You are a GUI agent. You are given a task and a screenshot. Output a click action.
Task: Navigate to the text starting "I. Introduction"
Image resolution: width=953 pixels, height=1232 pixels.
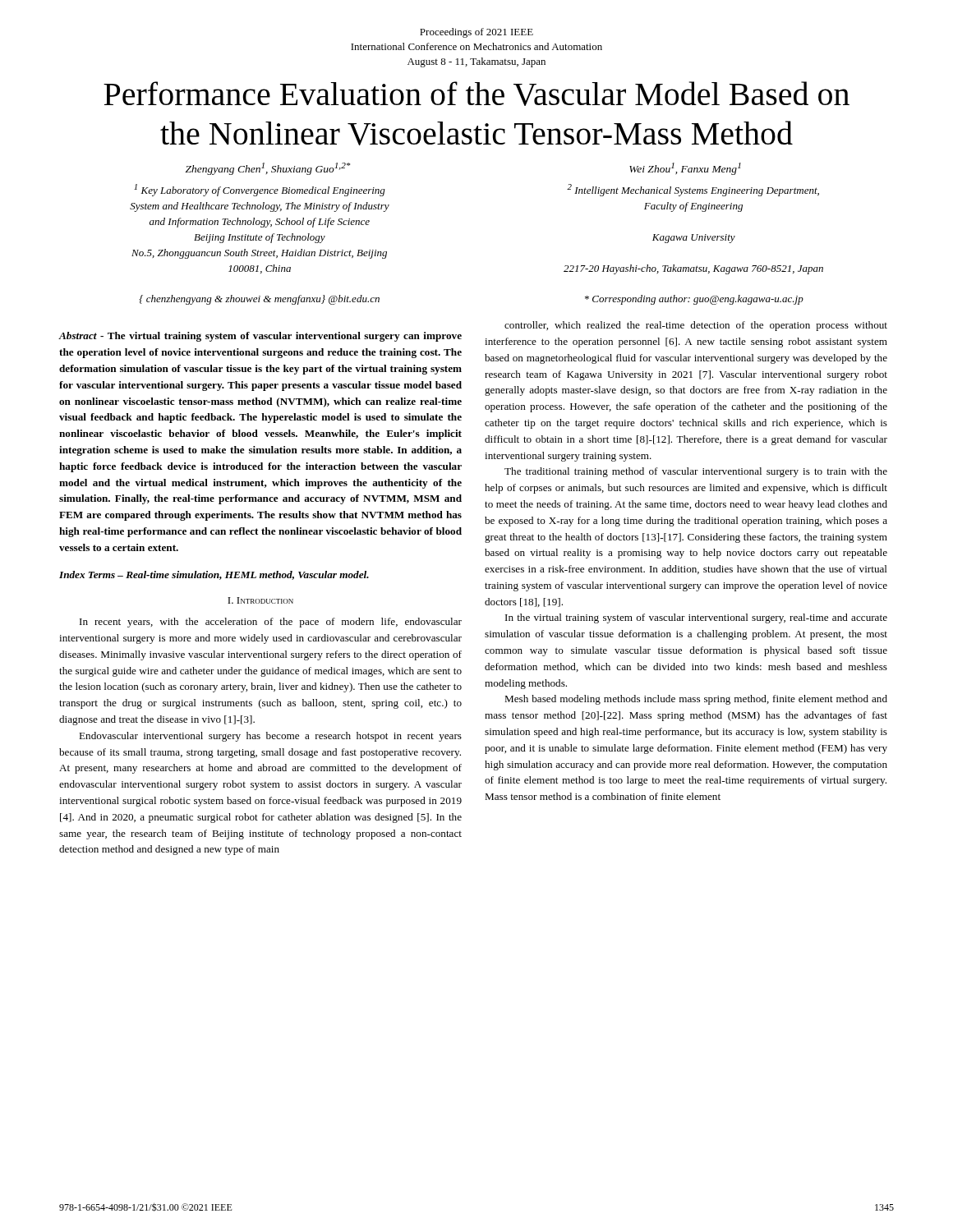click(260, 600)
